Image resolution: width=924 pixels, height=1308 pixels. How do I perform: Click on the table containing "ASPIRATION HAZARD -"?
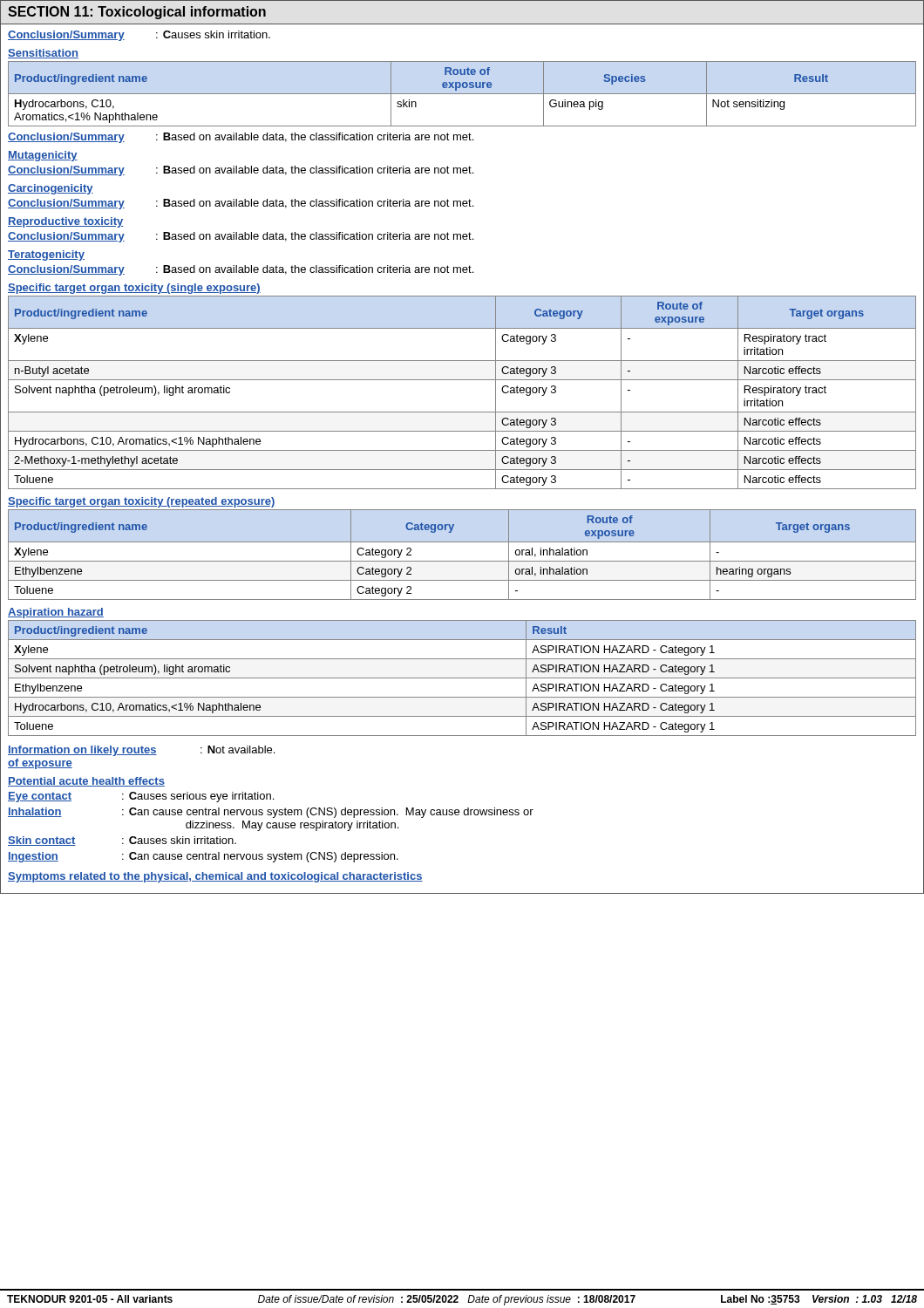462,678
